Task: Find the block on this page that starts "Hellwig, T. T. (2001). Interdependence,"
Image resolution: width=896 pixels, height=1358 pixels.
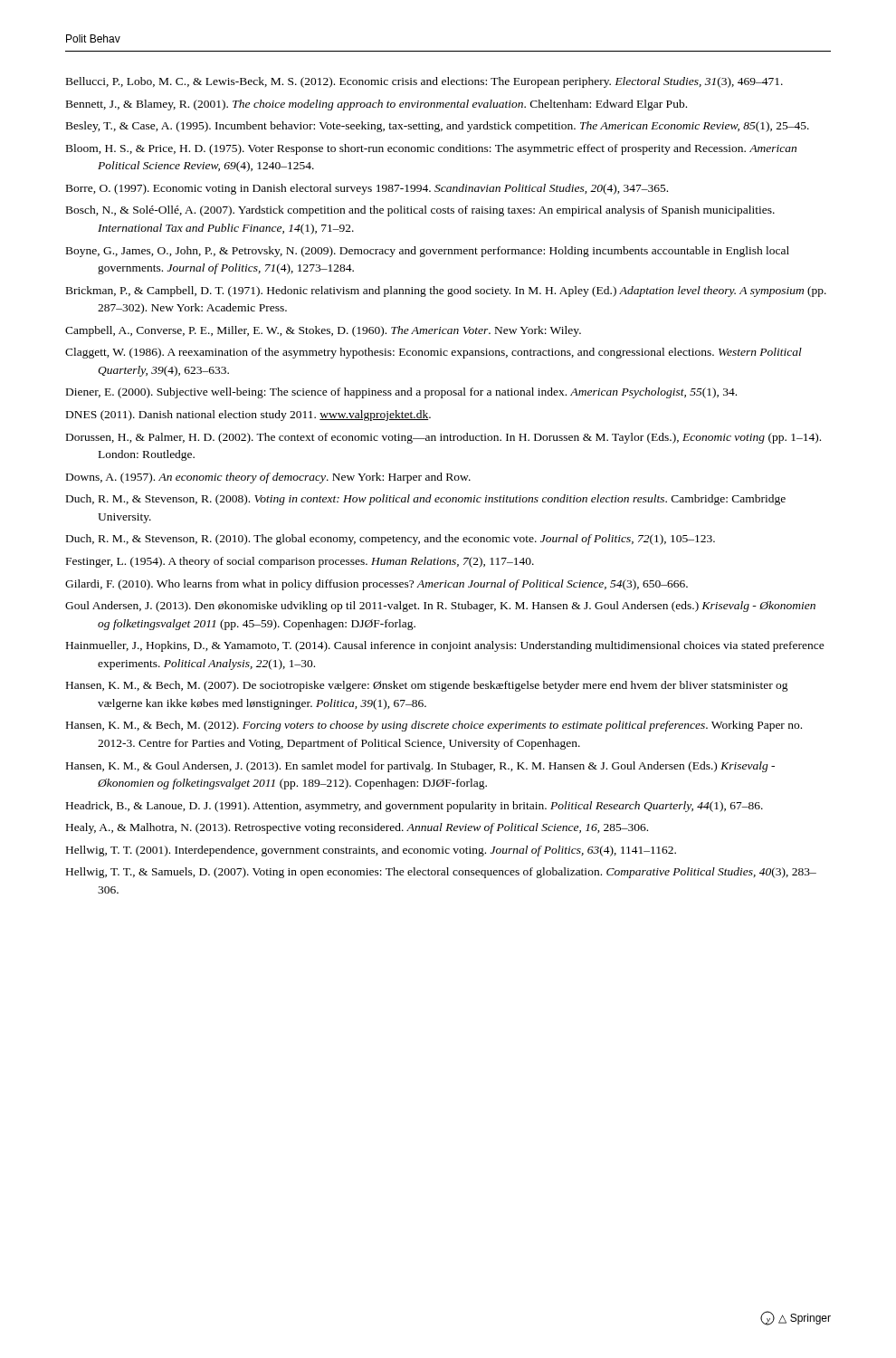Action: tap(371, 849)
